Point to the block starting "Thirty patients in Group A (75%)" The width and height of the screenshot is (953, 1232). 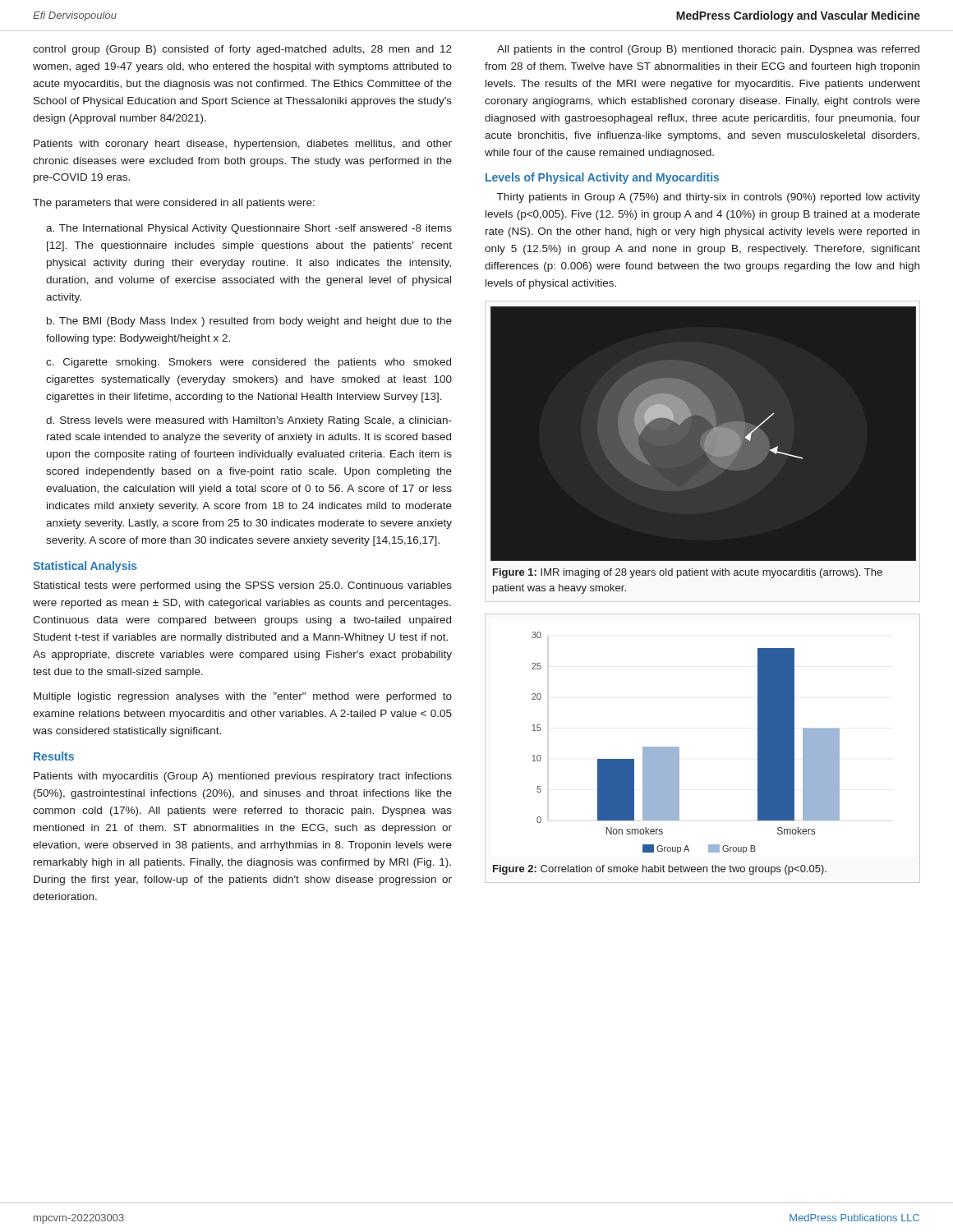click(x=702, y=240)
